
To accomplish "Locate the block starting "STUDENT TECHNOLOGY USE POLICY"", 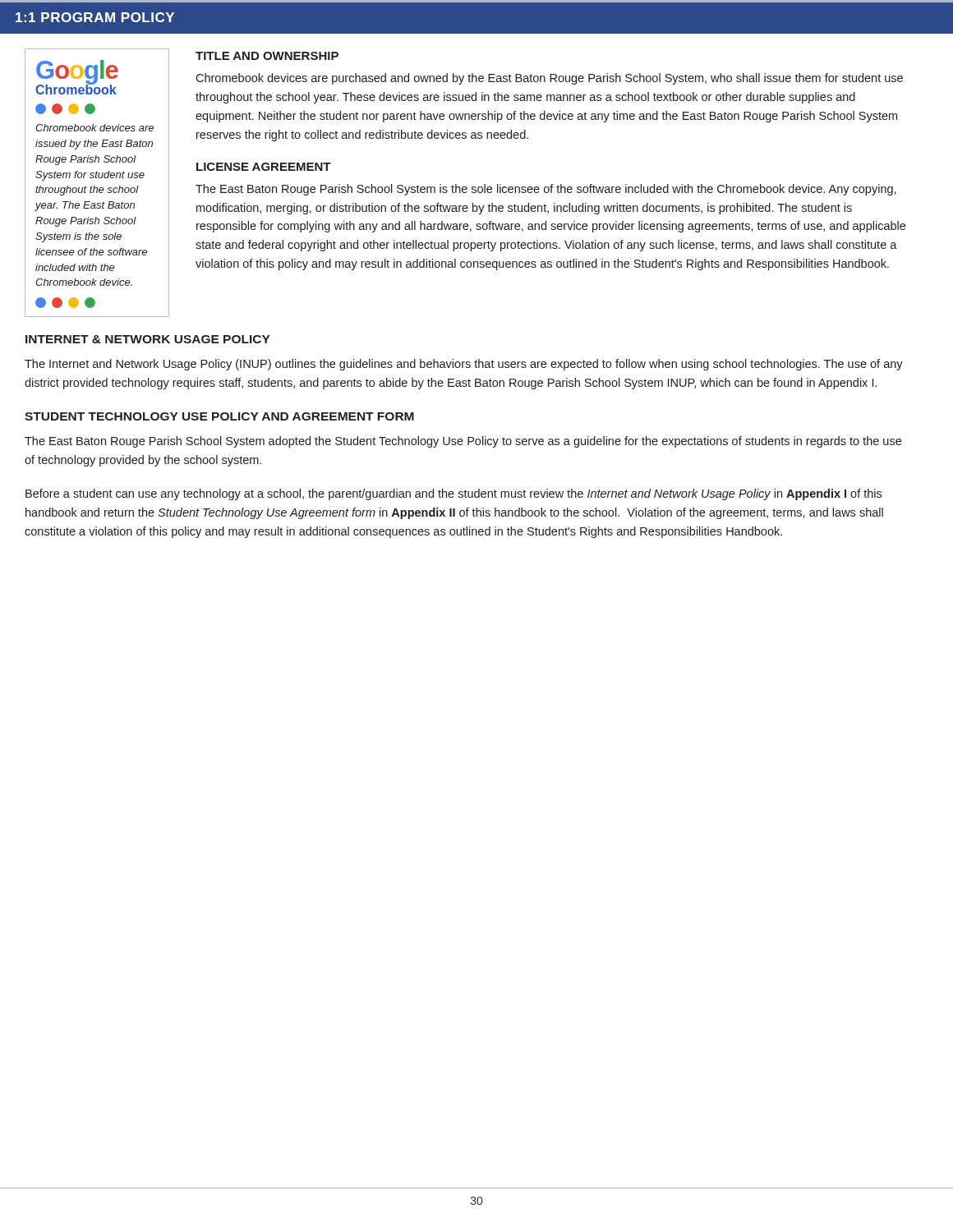I will click(220, 416).
